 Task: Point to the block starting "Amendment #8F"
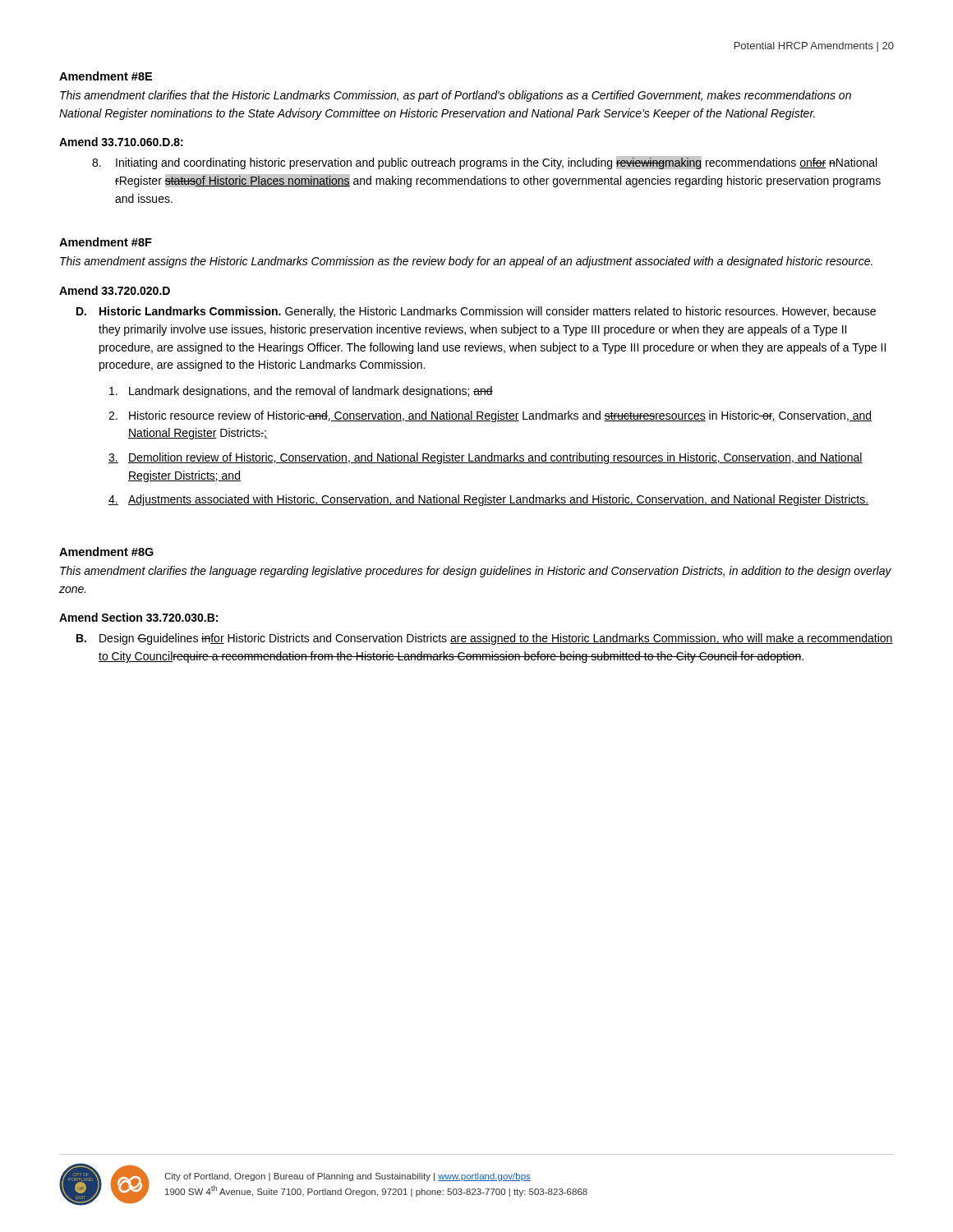(x=105, y=243)
